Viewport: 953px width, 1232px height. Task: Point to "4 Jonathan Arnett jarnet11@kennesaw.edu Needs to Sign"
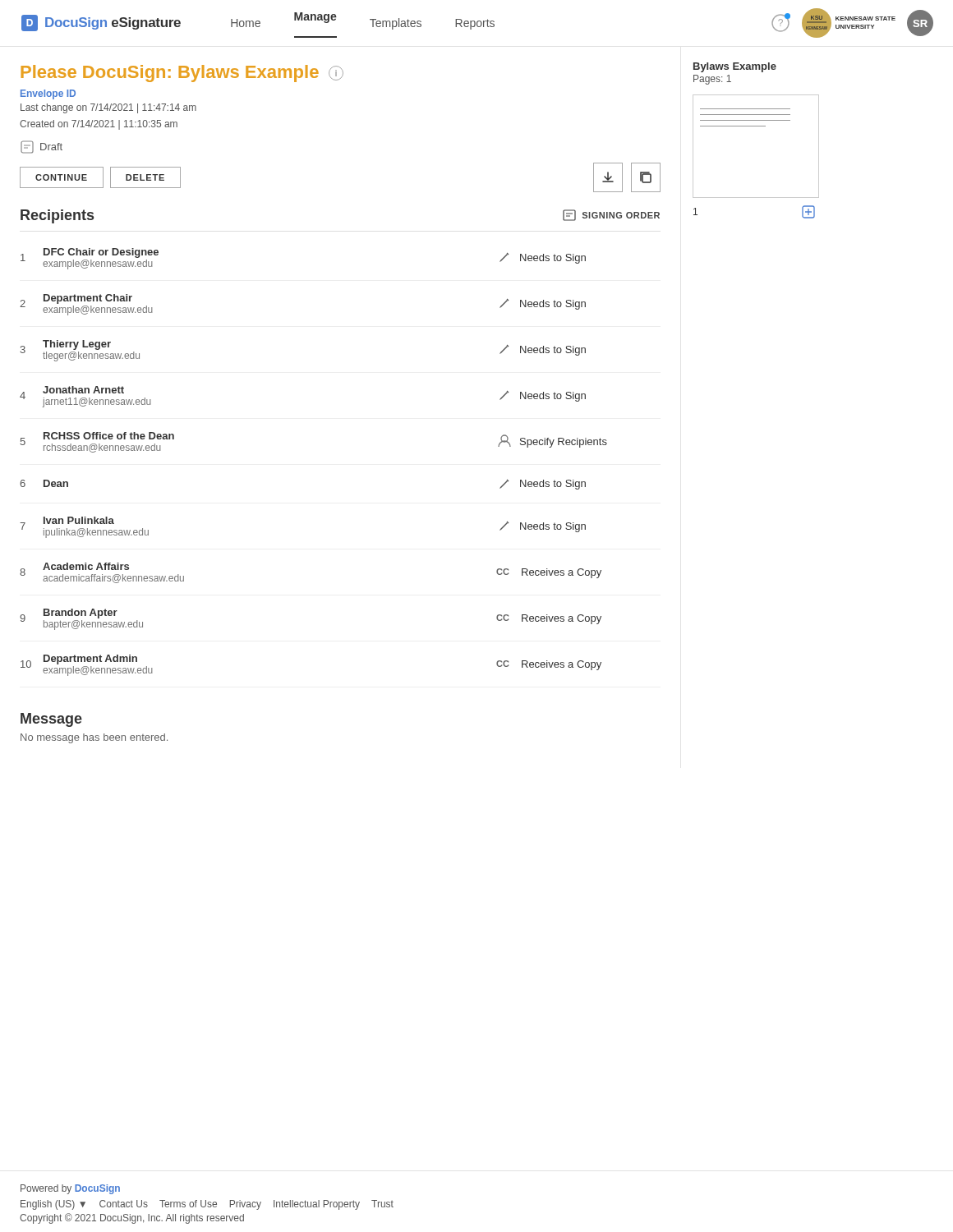75,398
